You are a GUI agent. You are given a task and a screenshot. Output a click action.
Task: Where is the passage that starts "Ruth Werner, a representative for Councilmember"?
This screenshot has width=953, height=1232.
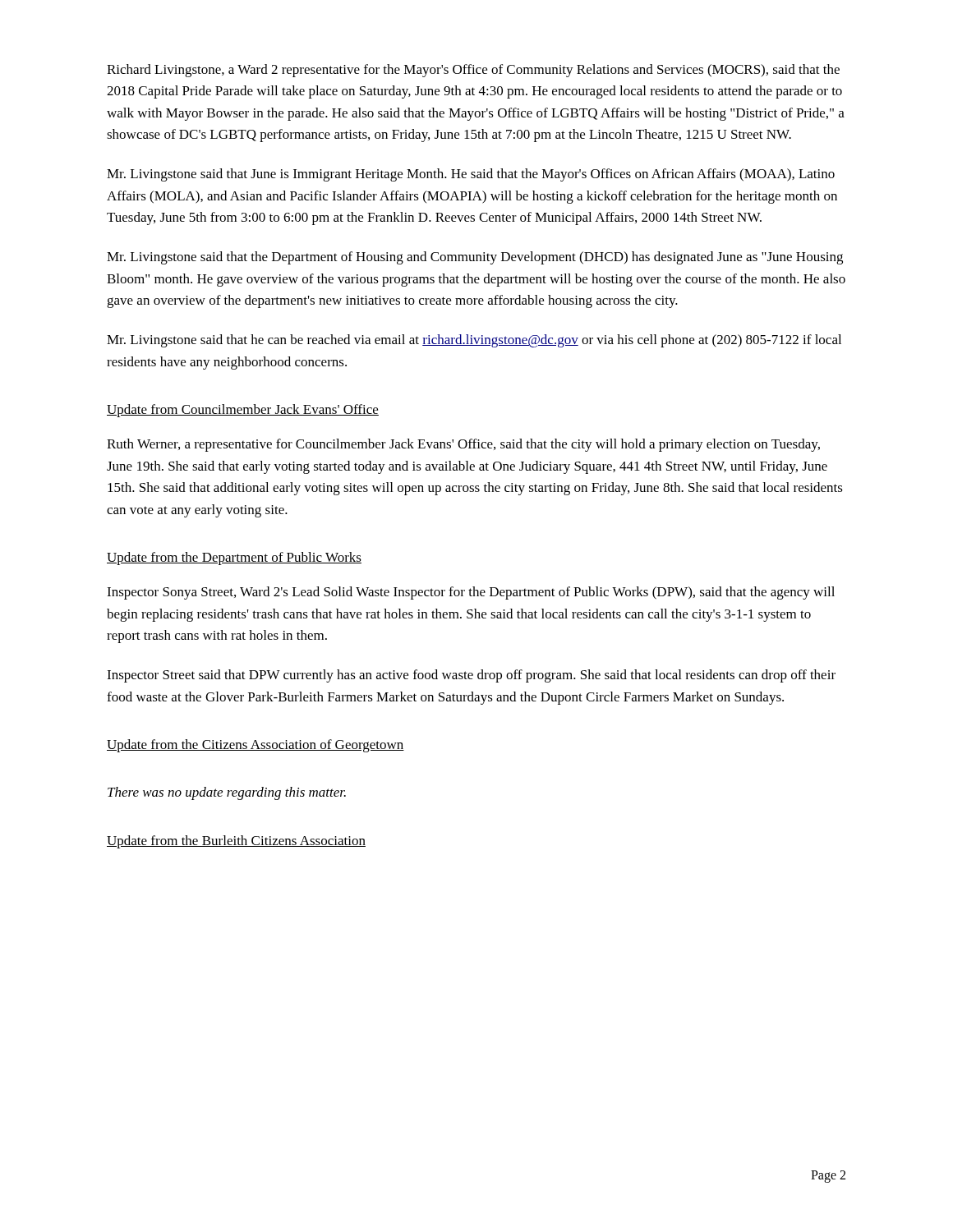[x=475, y=477]
